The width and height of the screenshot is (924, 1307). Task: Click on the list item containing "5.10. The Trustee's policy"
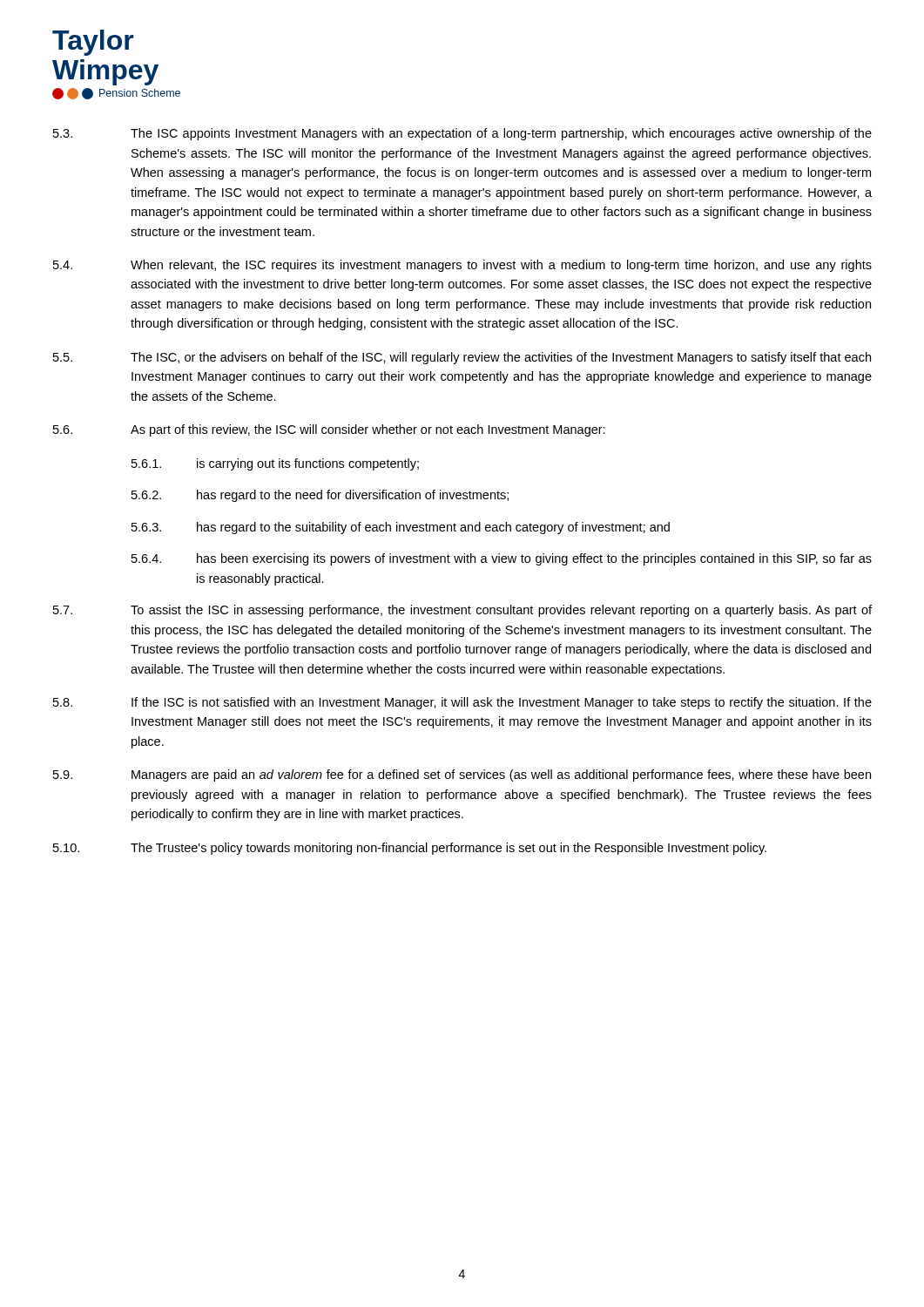[462, 848]
